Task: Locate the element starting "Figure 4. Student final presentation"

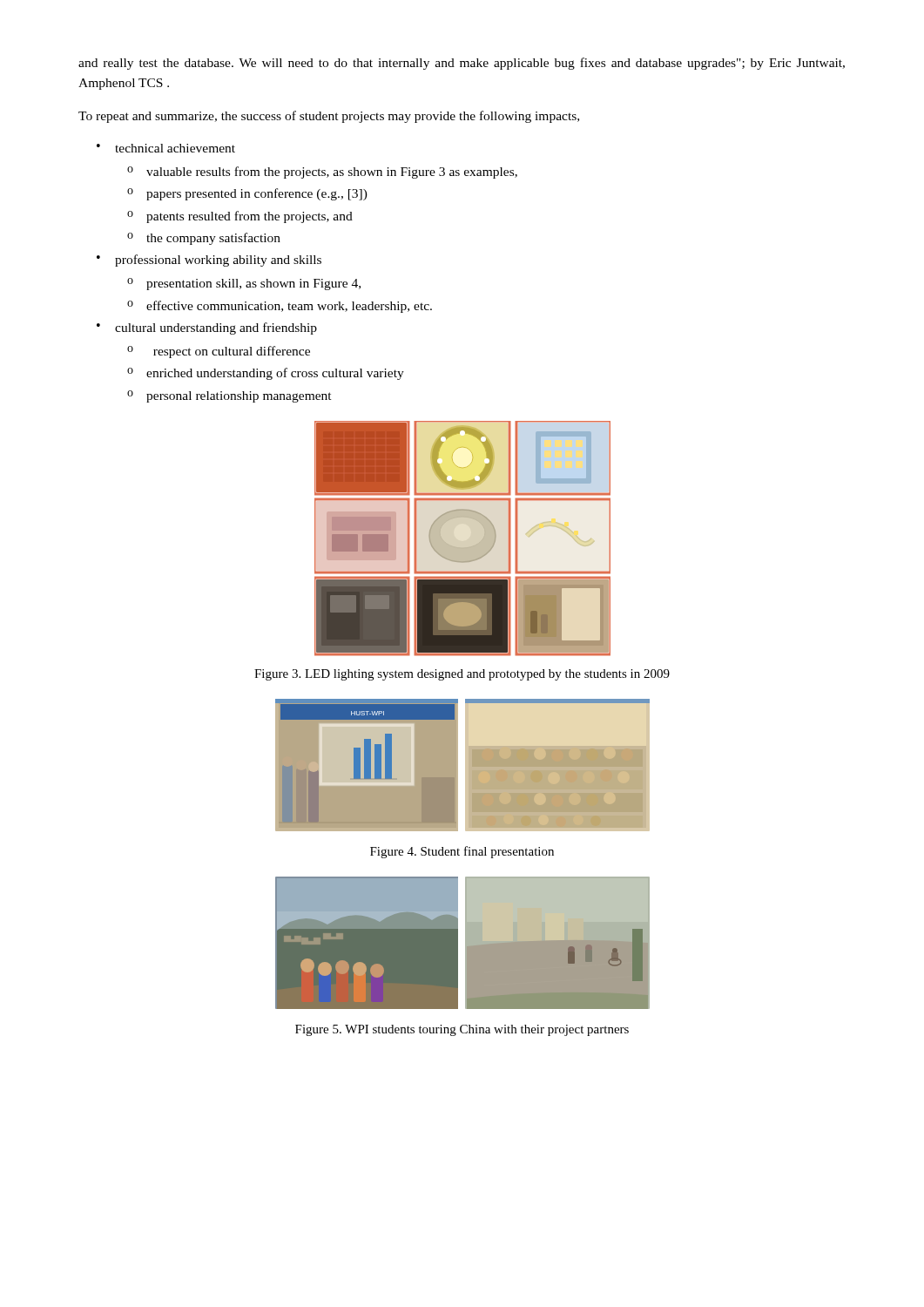Action: tap(462, 851)
